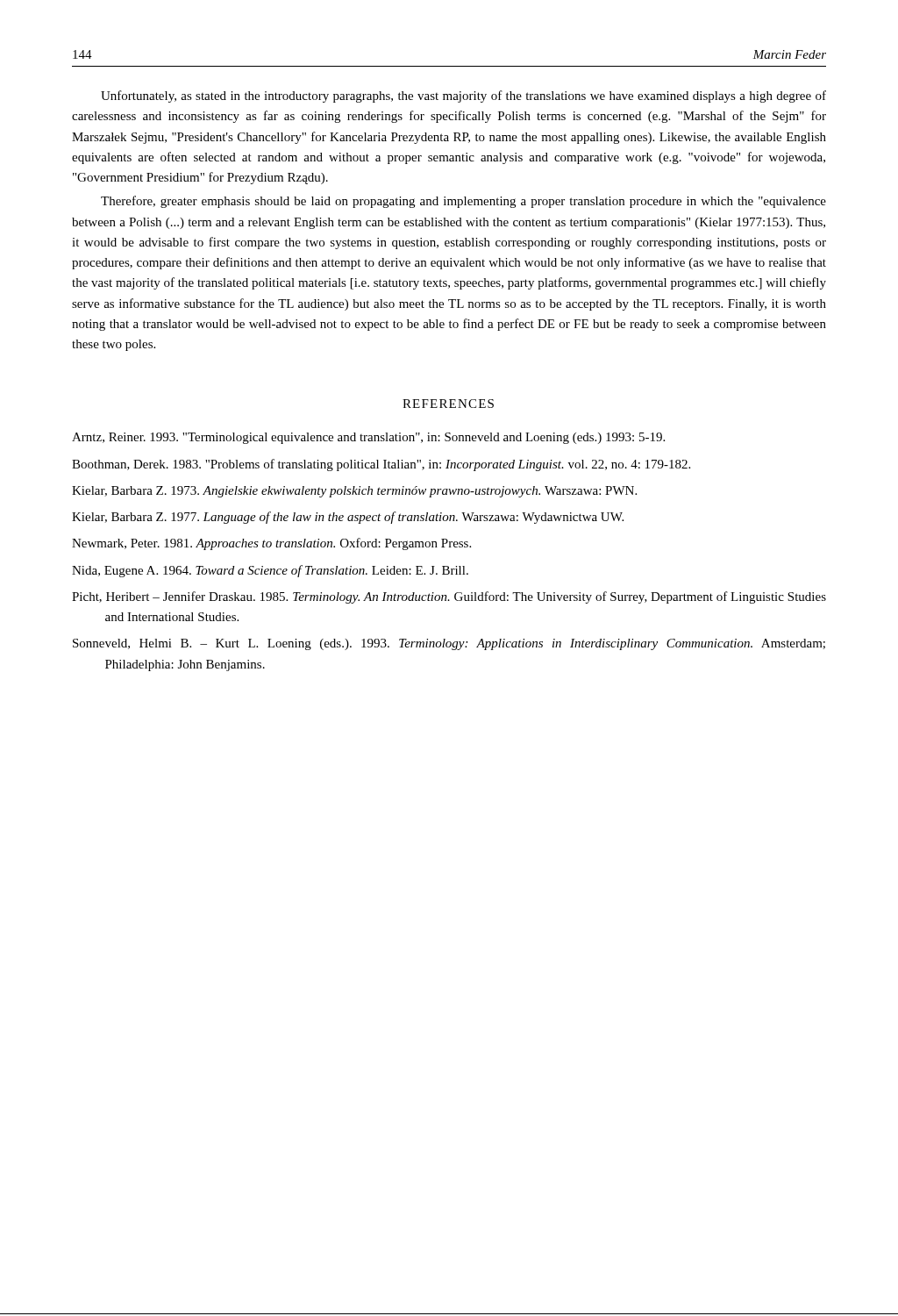
Task: Select the list item that says "Kielar, Barbara Z. 1973. Angielskie ekwiwalenty polskich"
Action: (x=355, y=490)
